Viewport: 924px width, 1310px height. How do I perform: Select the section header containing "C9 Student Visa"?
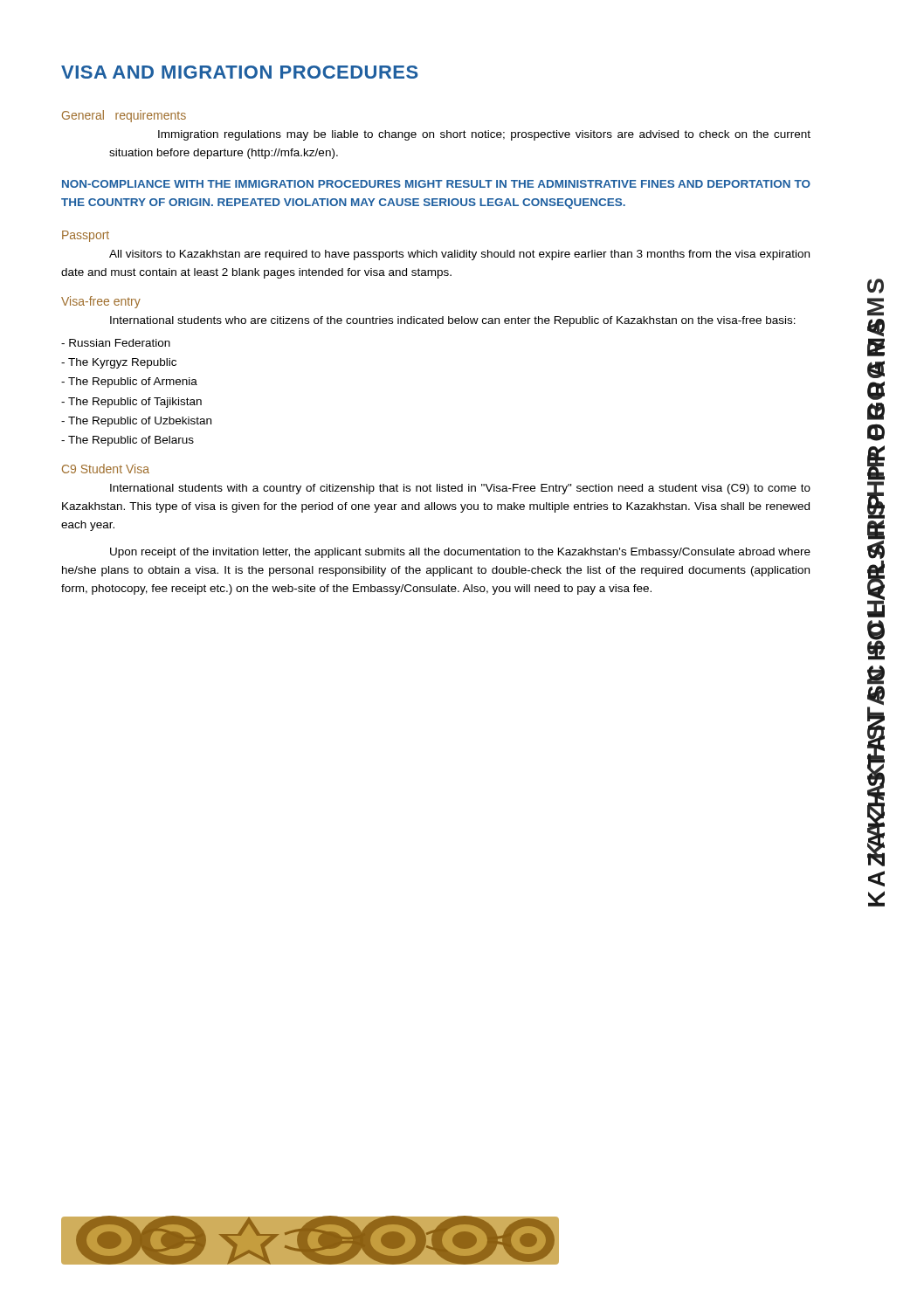105,469
